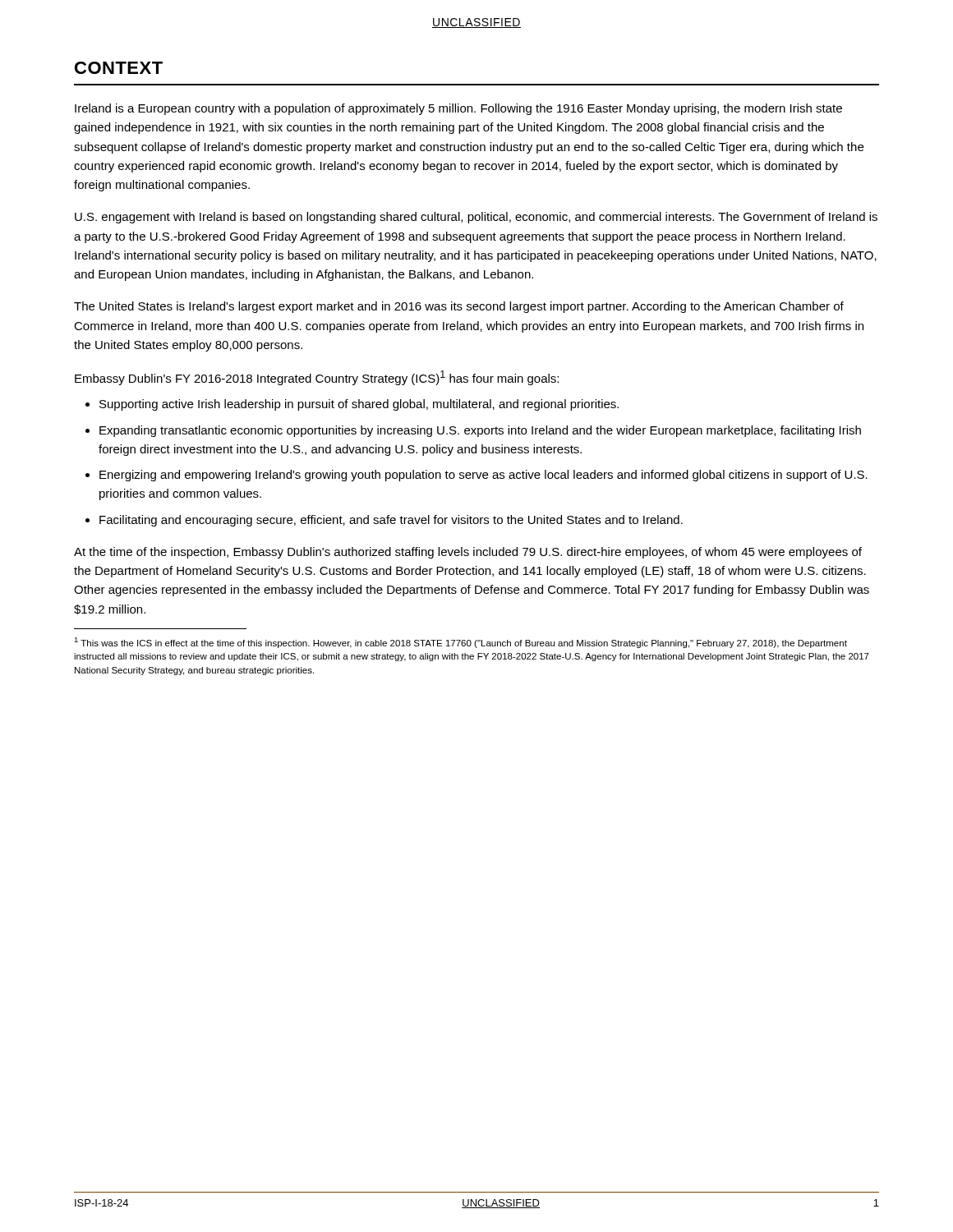This screenshot has width=953, height=1232.
Task: Locate the block of text that opens with "U.S. engagement with Ireland is based on longstanding"
Action: [x=476, y=245]
